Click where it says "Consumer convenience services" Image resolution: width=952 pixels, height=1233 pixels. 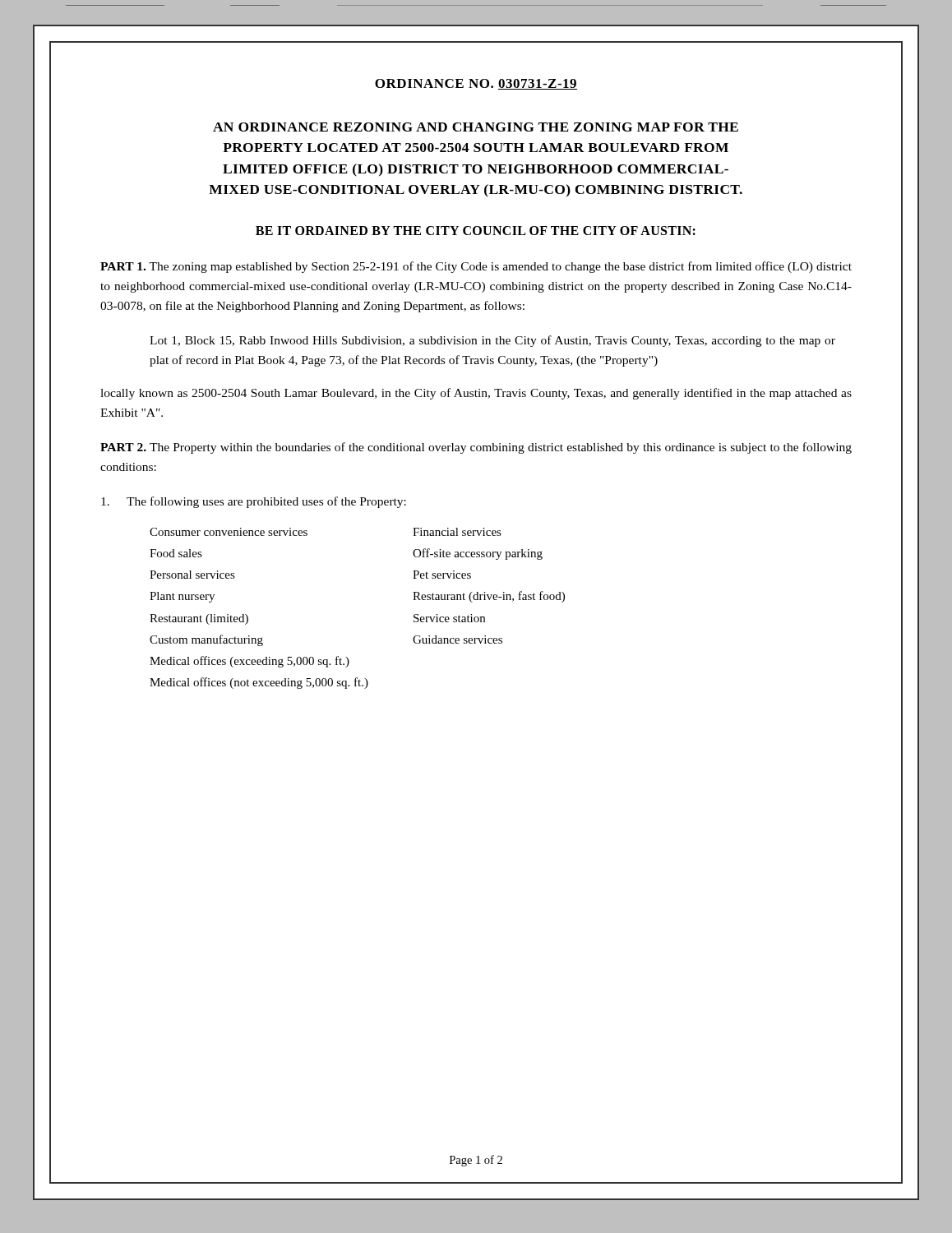point(229,532)
